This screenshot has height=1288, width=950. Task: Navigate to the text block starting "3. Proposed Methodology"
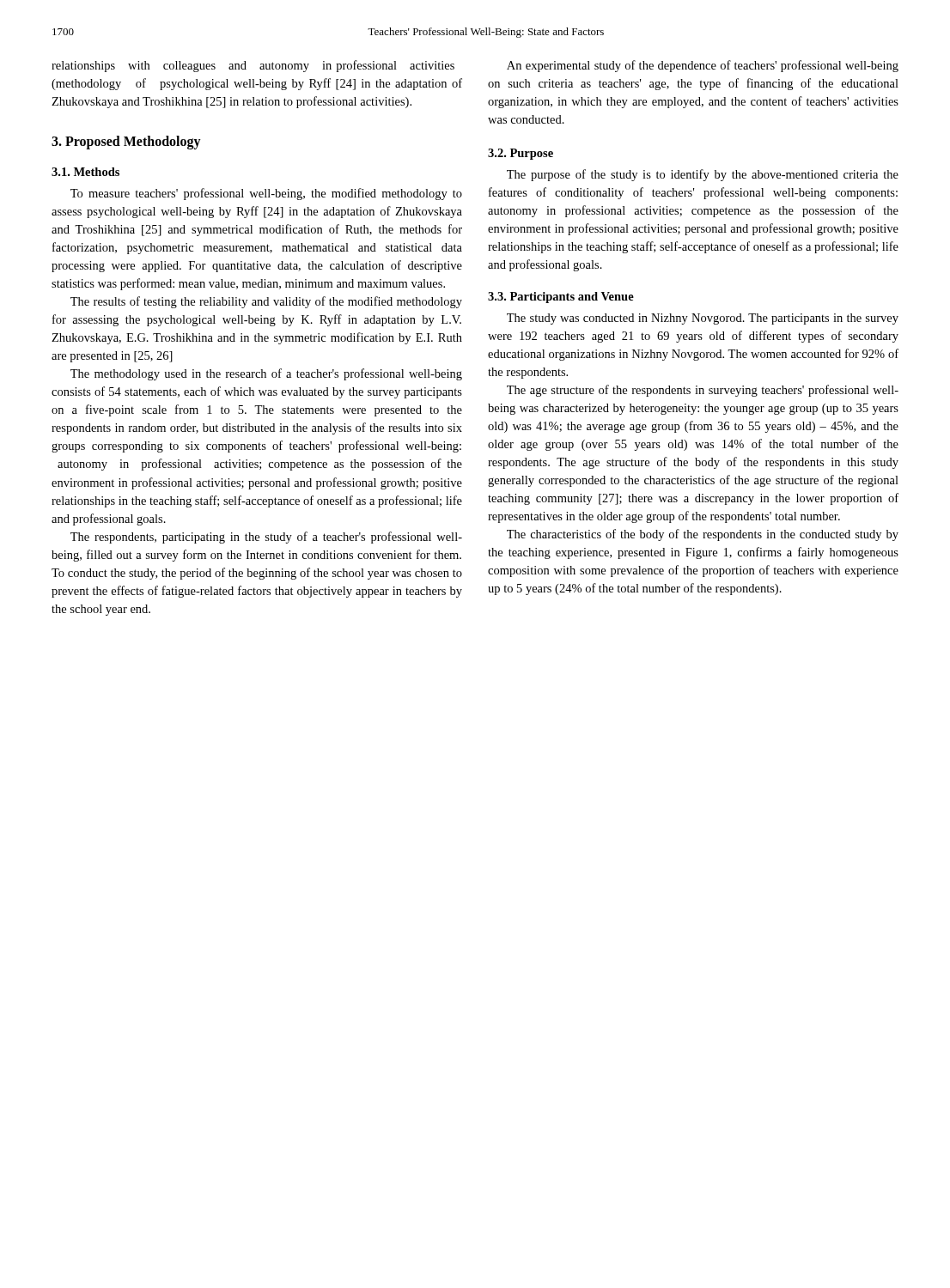tap(126, 141)
